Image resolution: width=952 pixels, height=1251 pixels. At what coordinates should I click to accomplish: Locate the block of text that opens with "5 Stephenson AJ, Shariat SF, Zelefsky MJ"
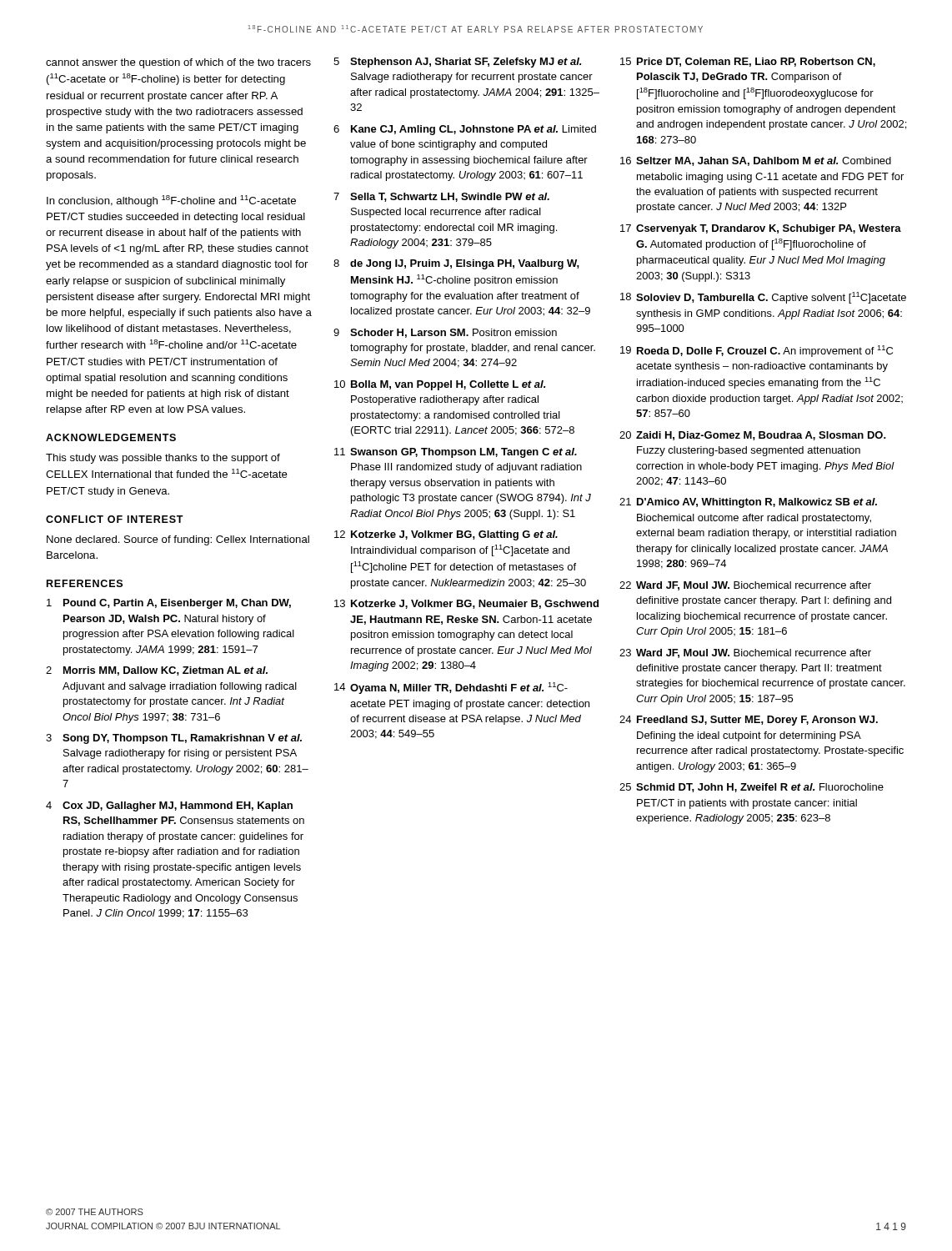point(467,85)
